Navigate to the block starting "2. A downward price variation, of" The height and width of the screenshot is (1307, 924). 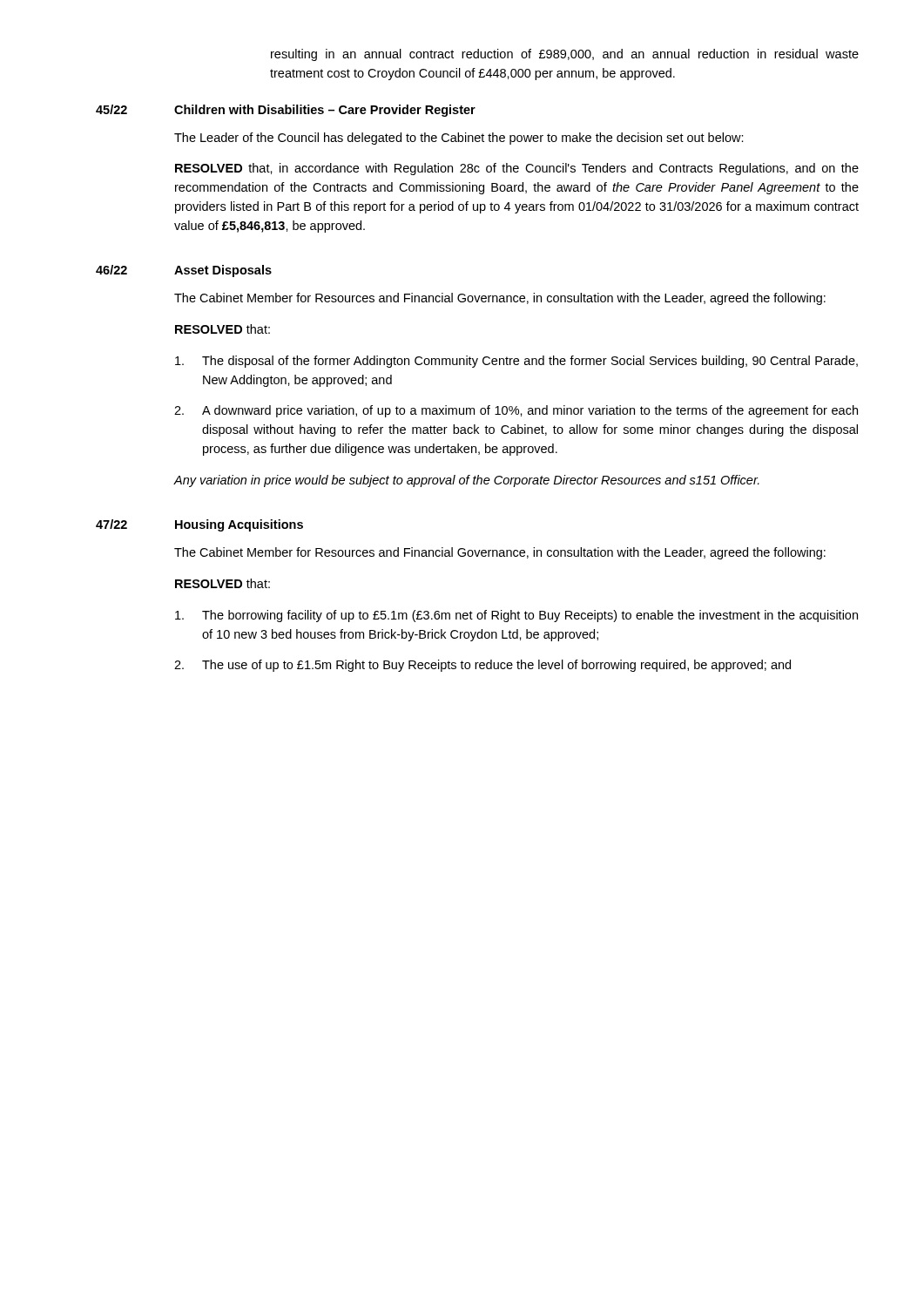point(516,430)
